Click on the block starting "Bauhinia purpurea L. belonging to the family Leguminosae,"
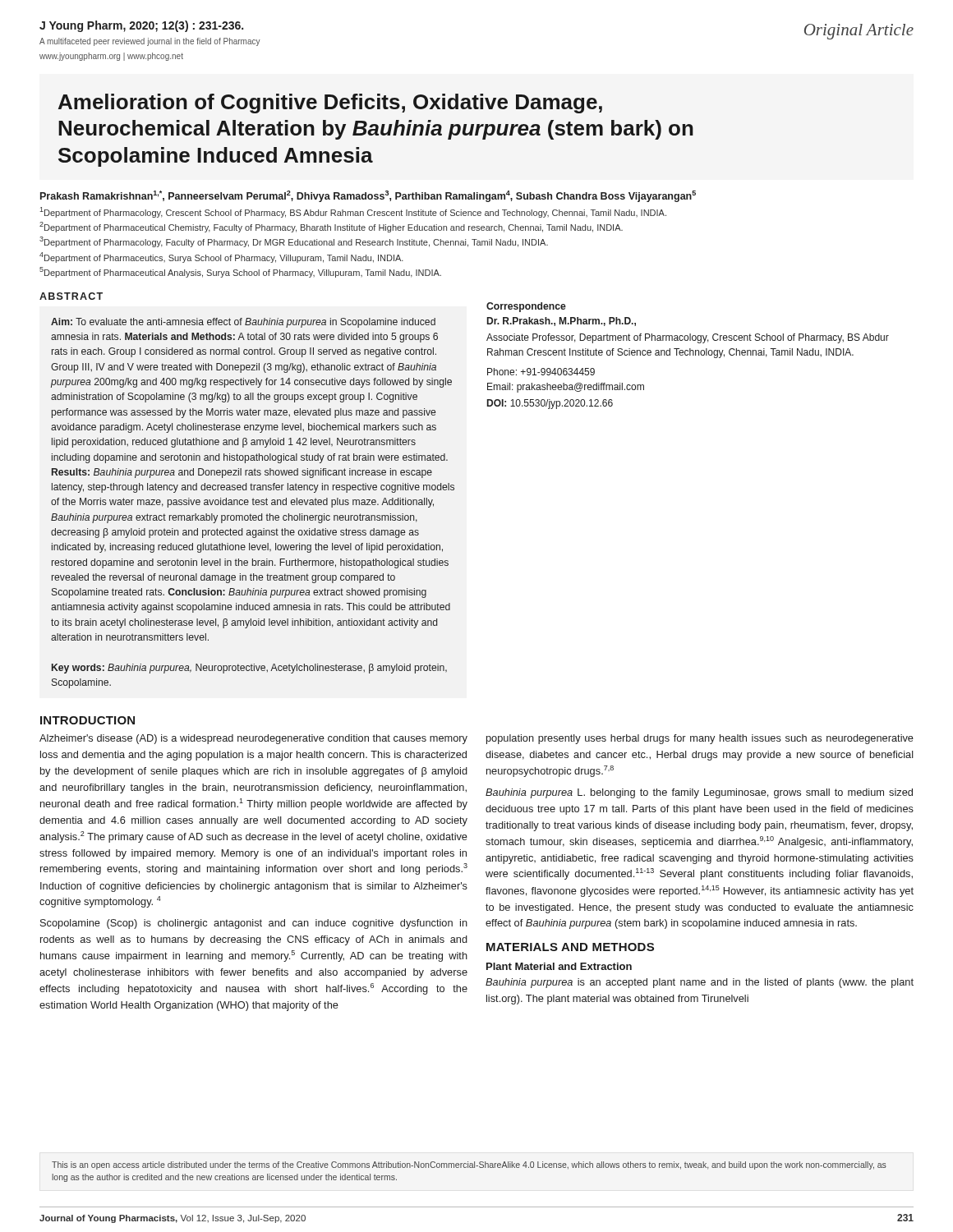The height and width of the screenshot is (1232, 953). [700, 858]
